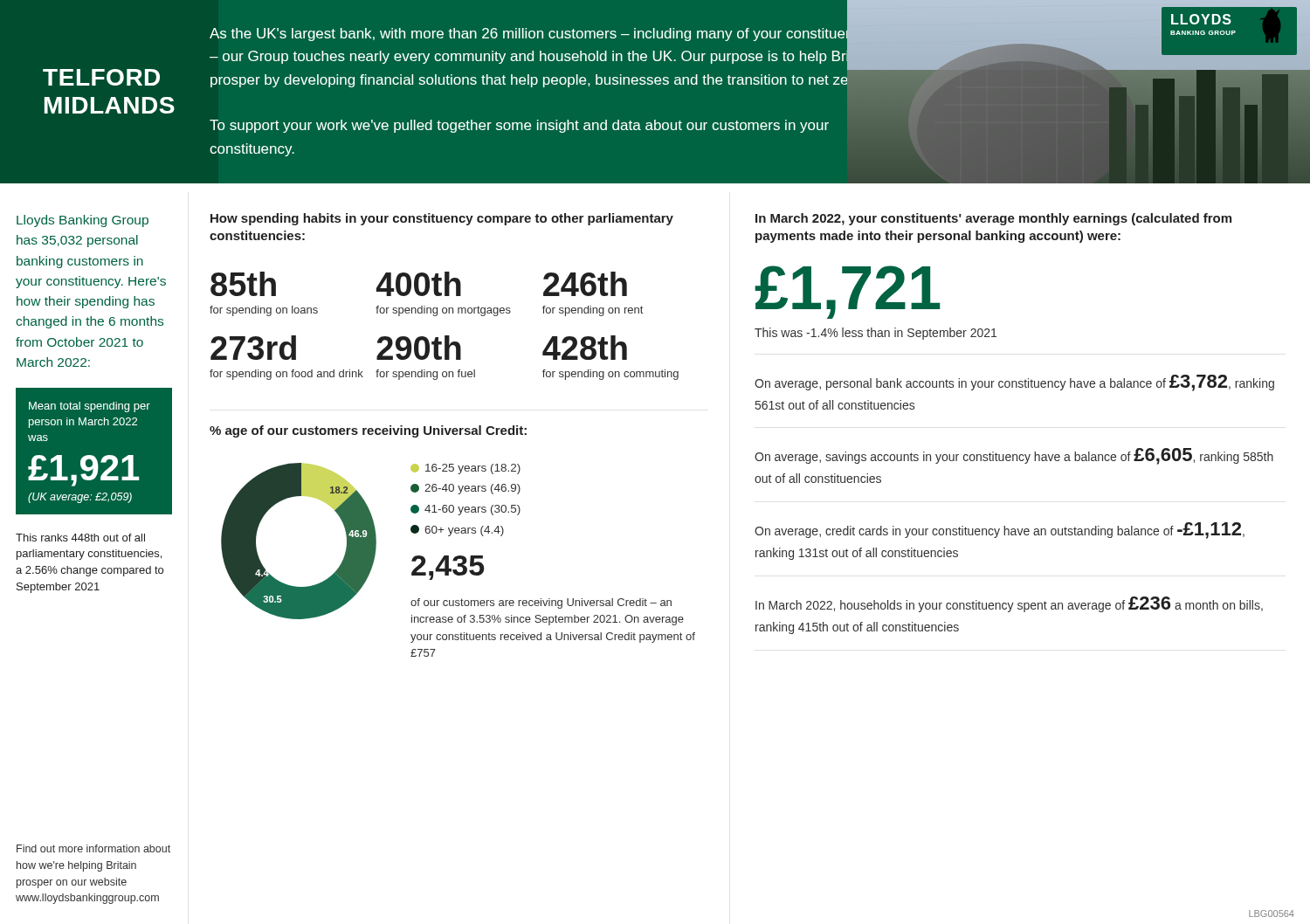Click the passage that begins "85th for spending on loans"
Image resolution: width=1310 pixels, height=924 pixels.
pos(419,284)
